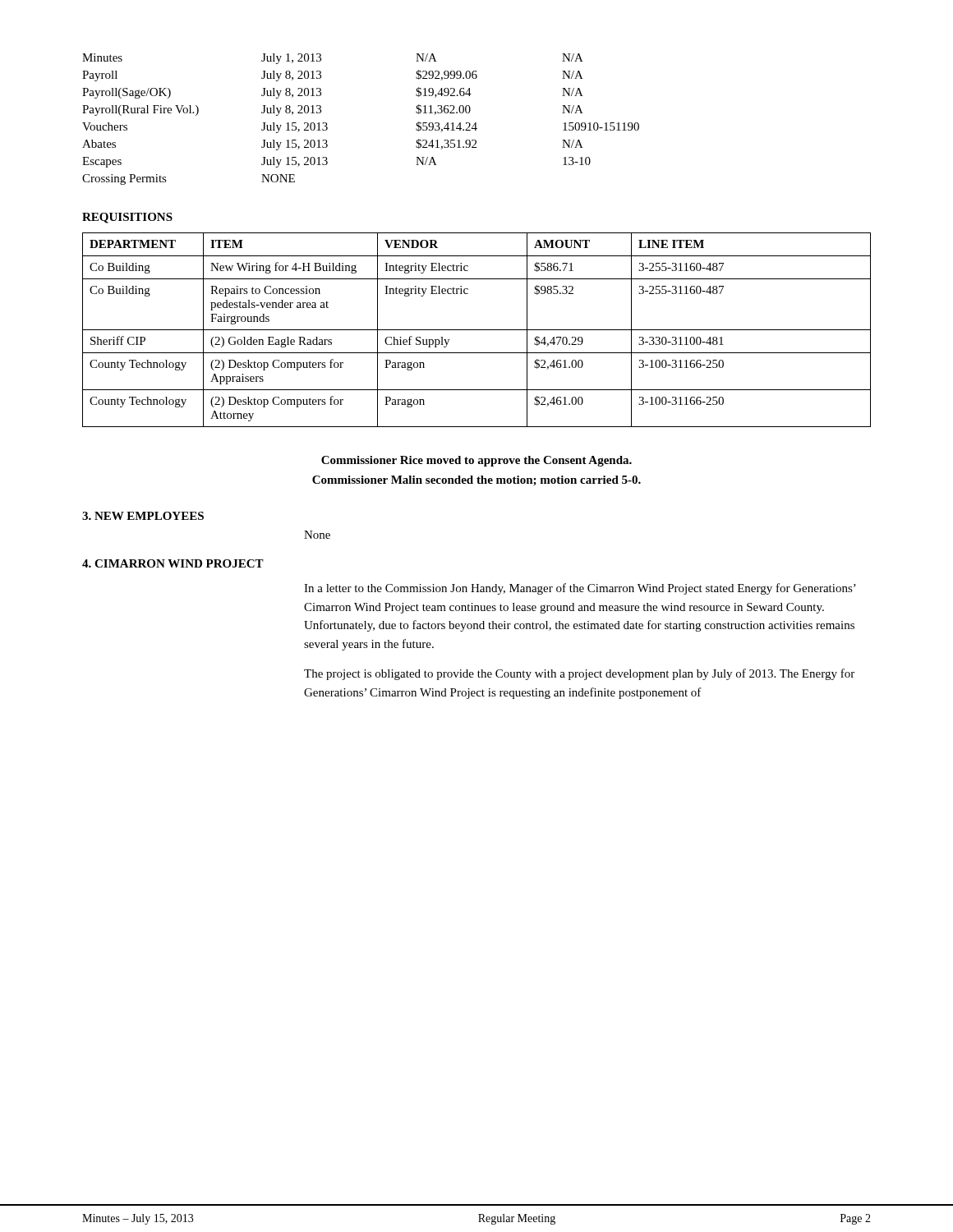Select the section header that reads "3. NEW EMPLOYEES"

(143, 516)
